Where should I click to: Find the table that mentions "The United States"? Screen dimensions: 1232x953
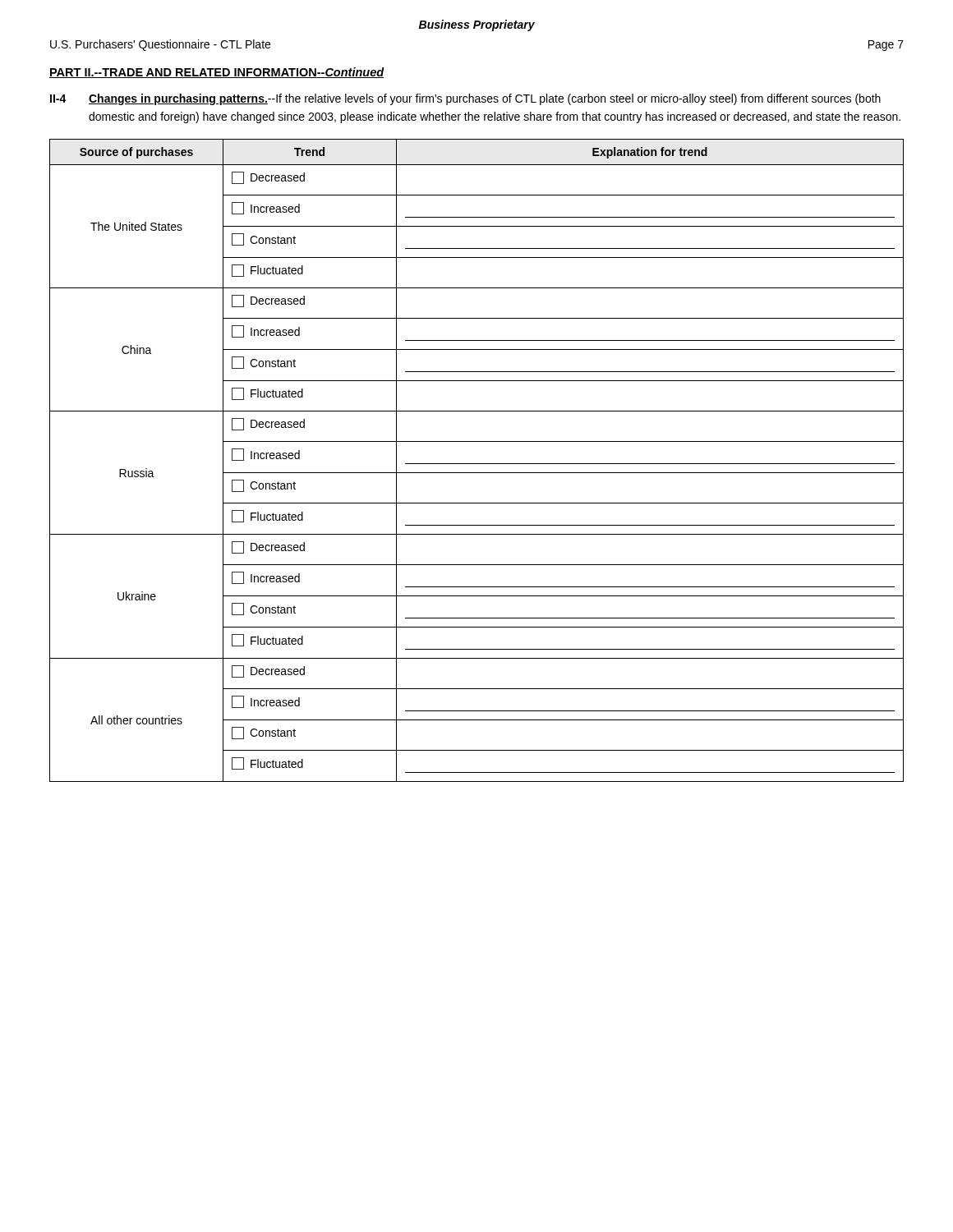pos(476,461)
